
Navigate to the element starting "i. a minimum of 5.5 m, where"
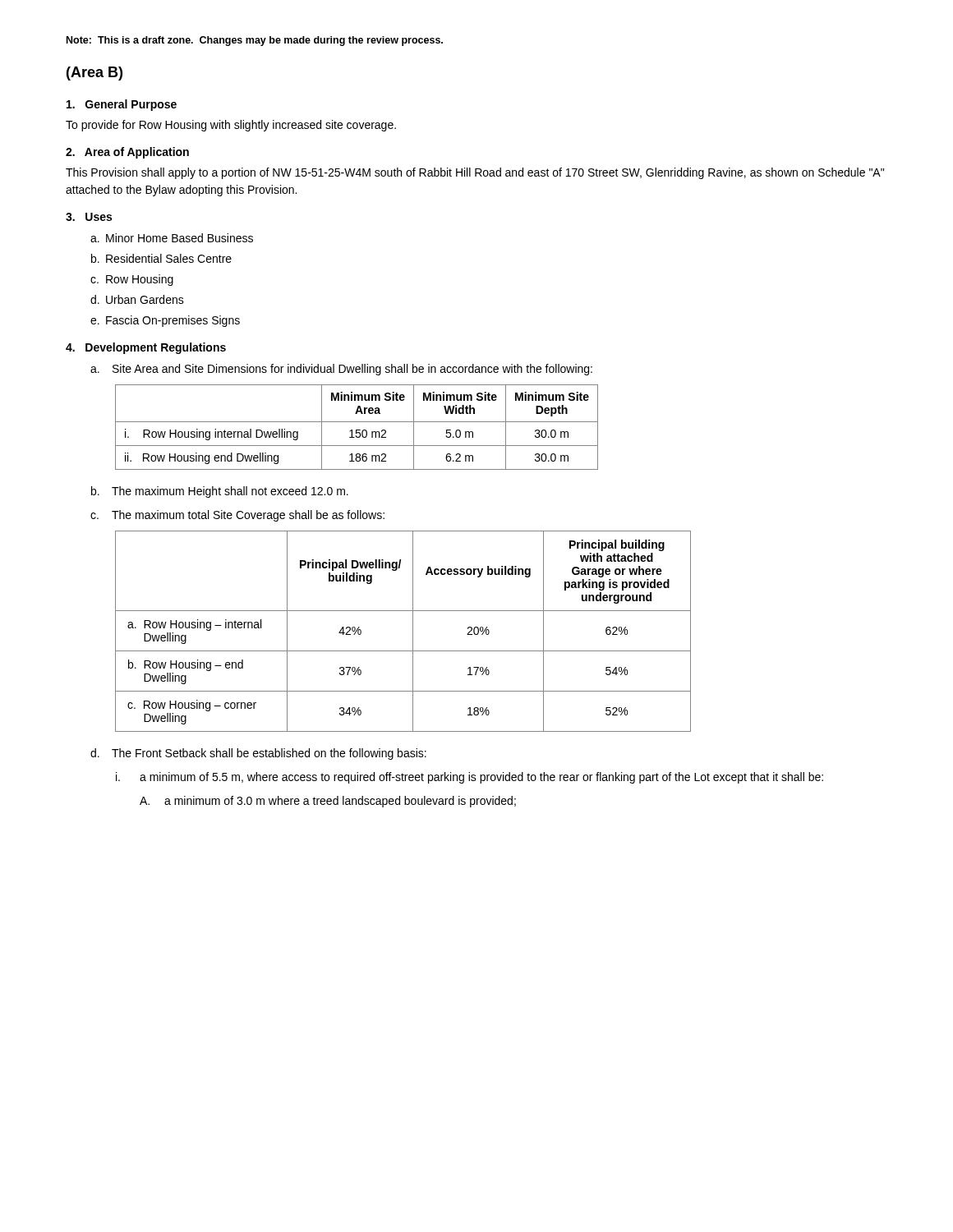pyautogui.click(x=501, y=777)
